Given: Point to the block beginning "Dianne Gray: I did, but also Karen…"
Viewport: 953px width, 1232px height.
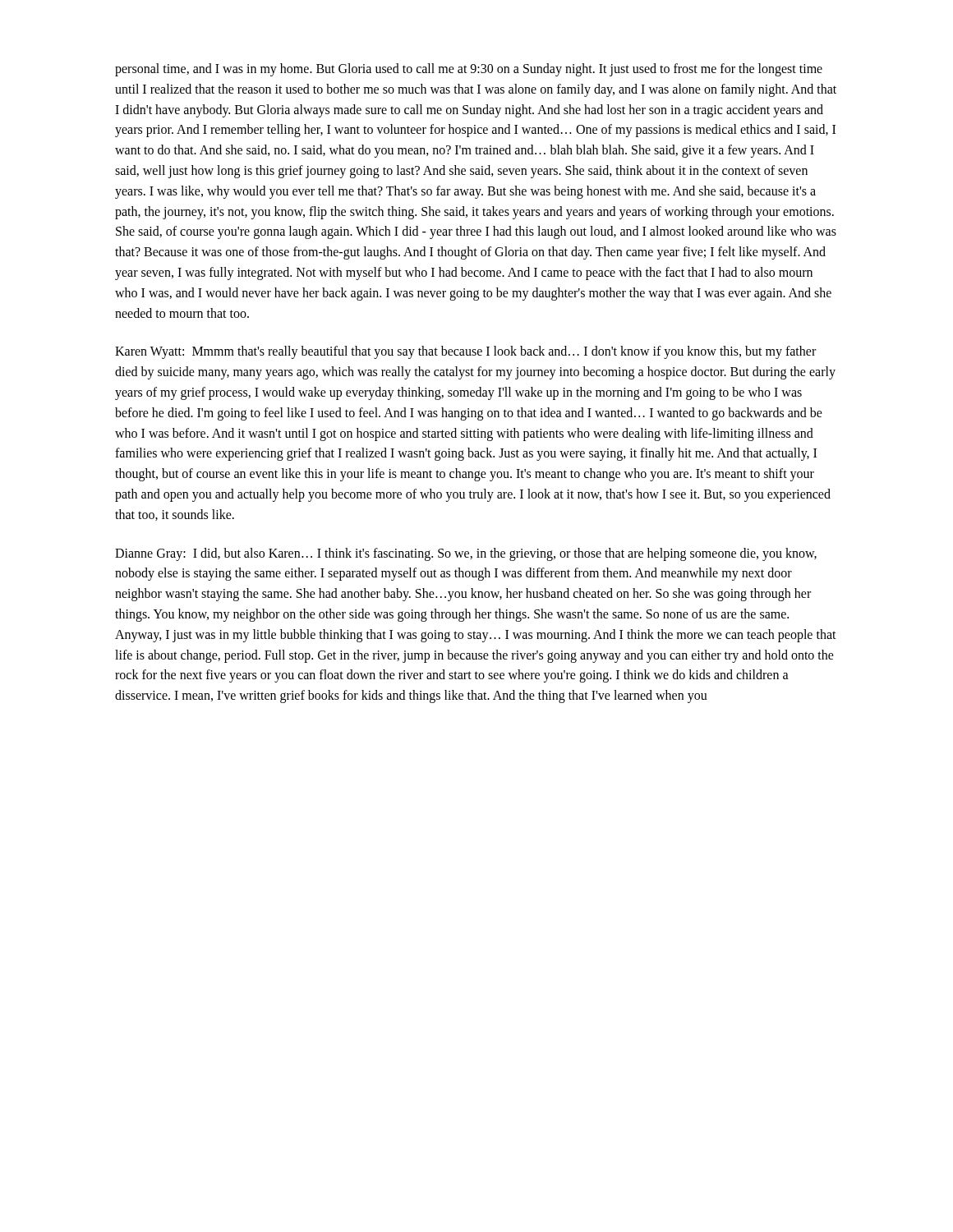Looking at the screenshot, I should [x=475, y=624].
